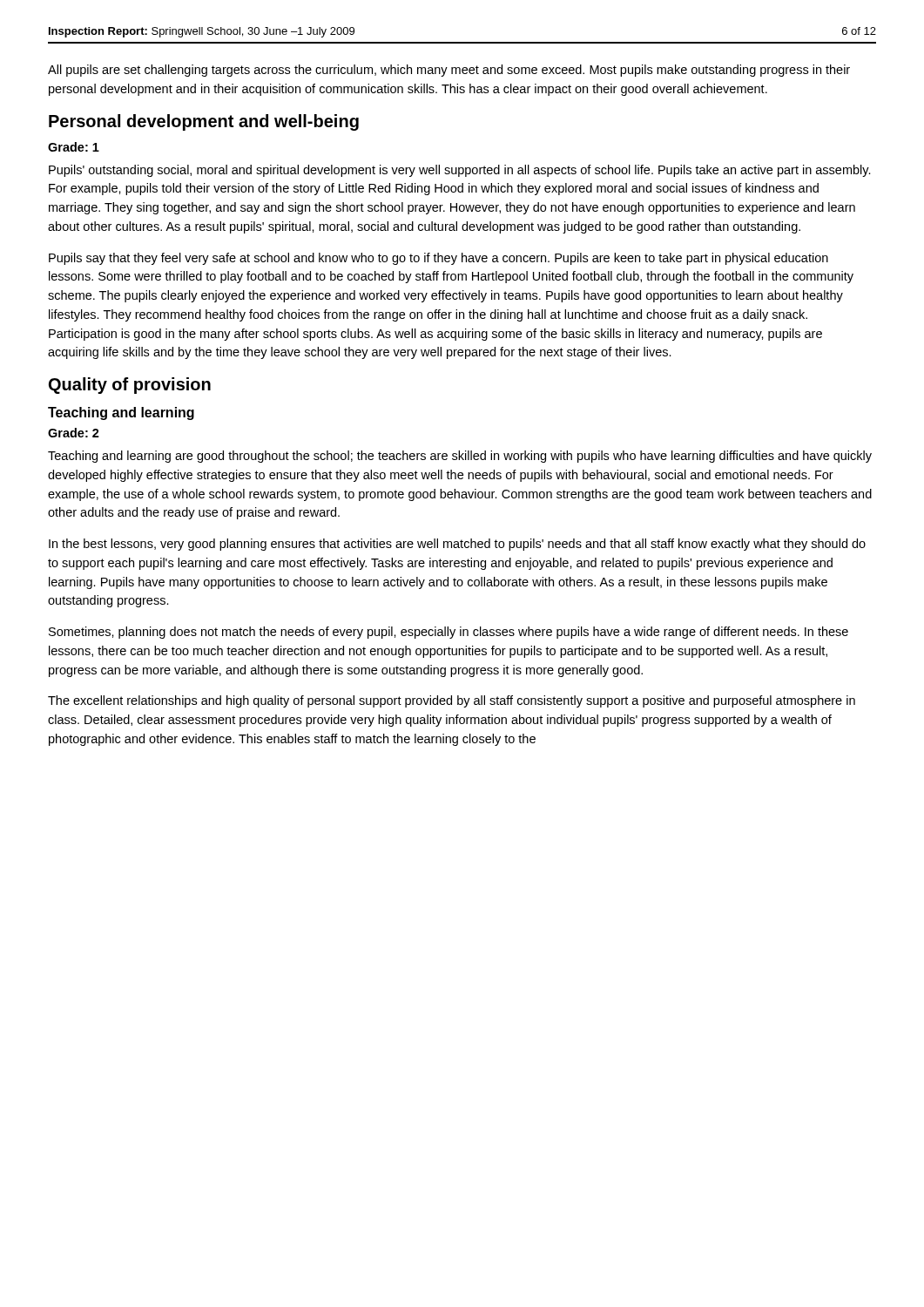
Task: Locate the block of text that opens with "All pupils are set challenging"
Action: click(x=449, y=79)
